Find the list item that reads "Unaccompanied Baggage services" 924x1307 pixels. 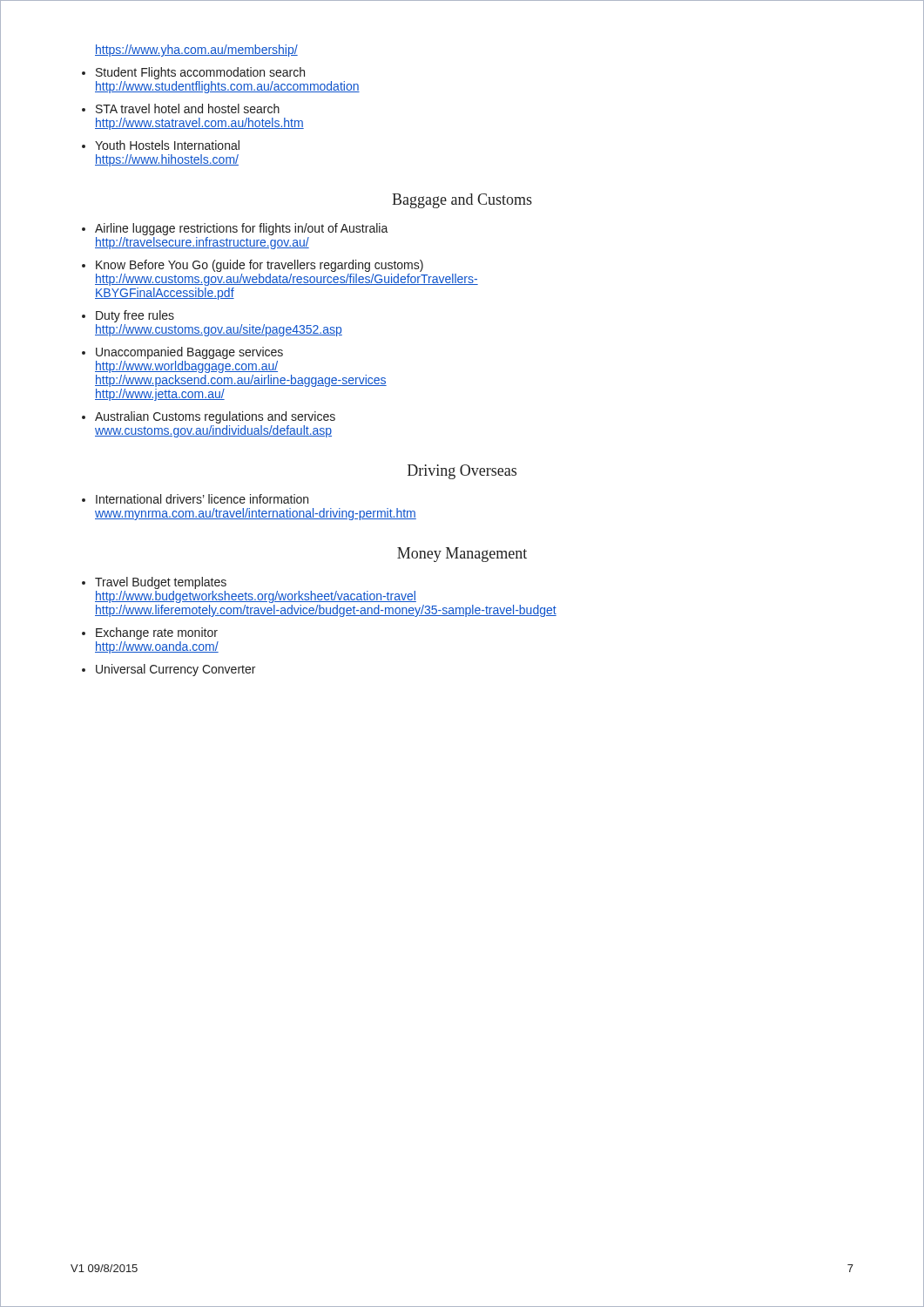pyautogui.click(x=182, y=353)
